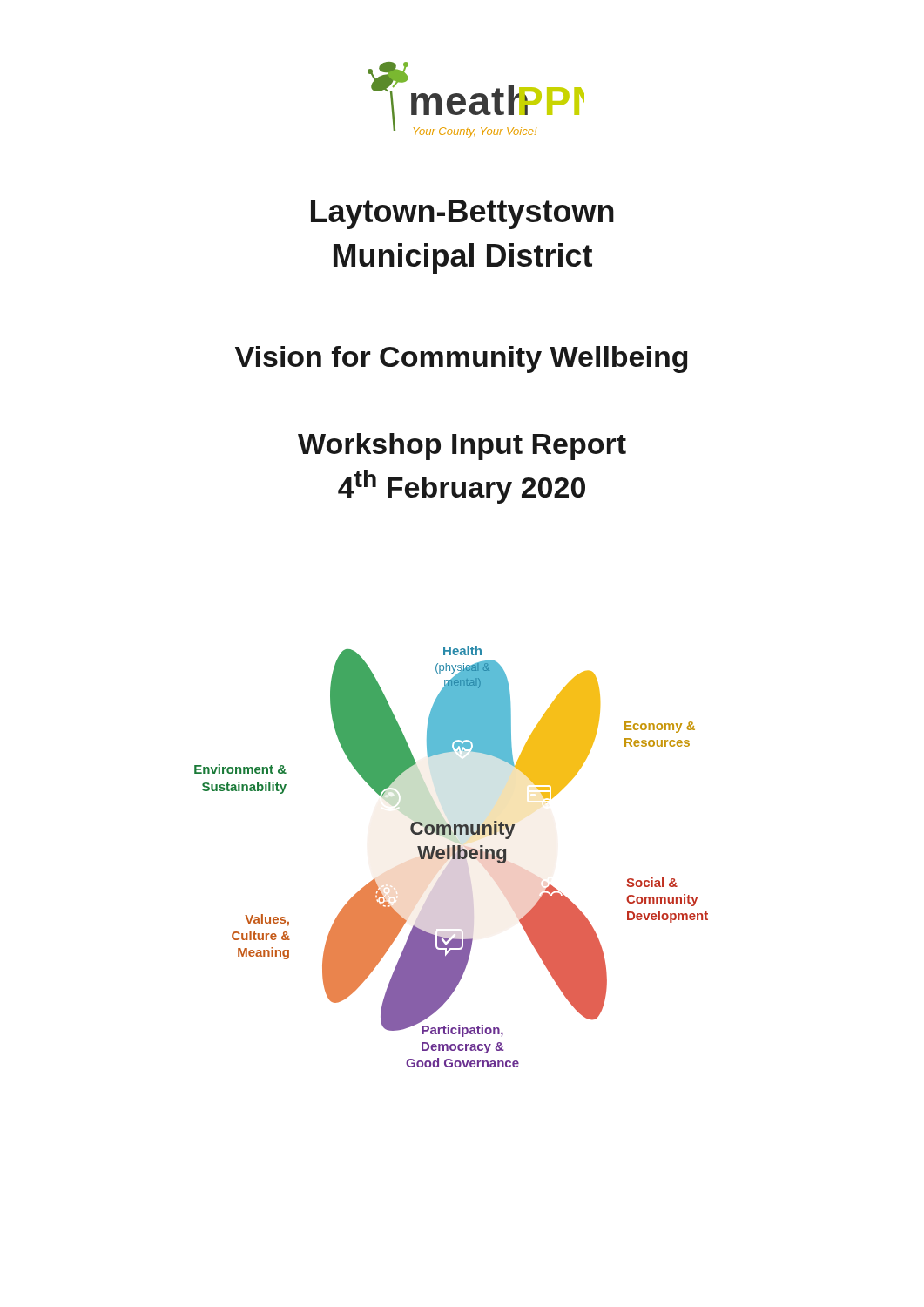Select the title with the text "Laytown-Bettystown Municipal District"
Image resolution: width=924 pixels, height=1307 pixels.
(x=462, y=234)
